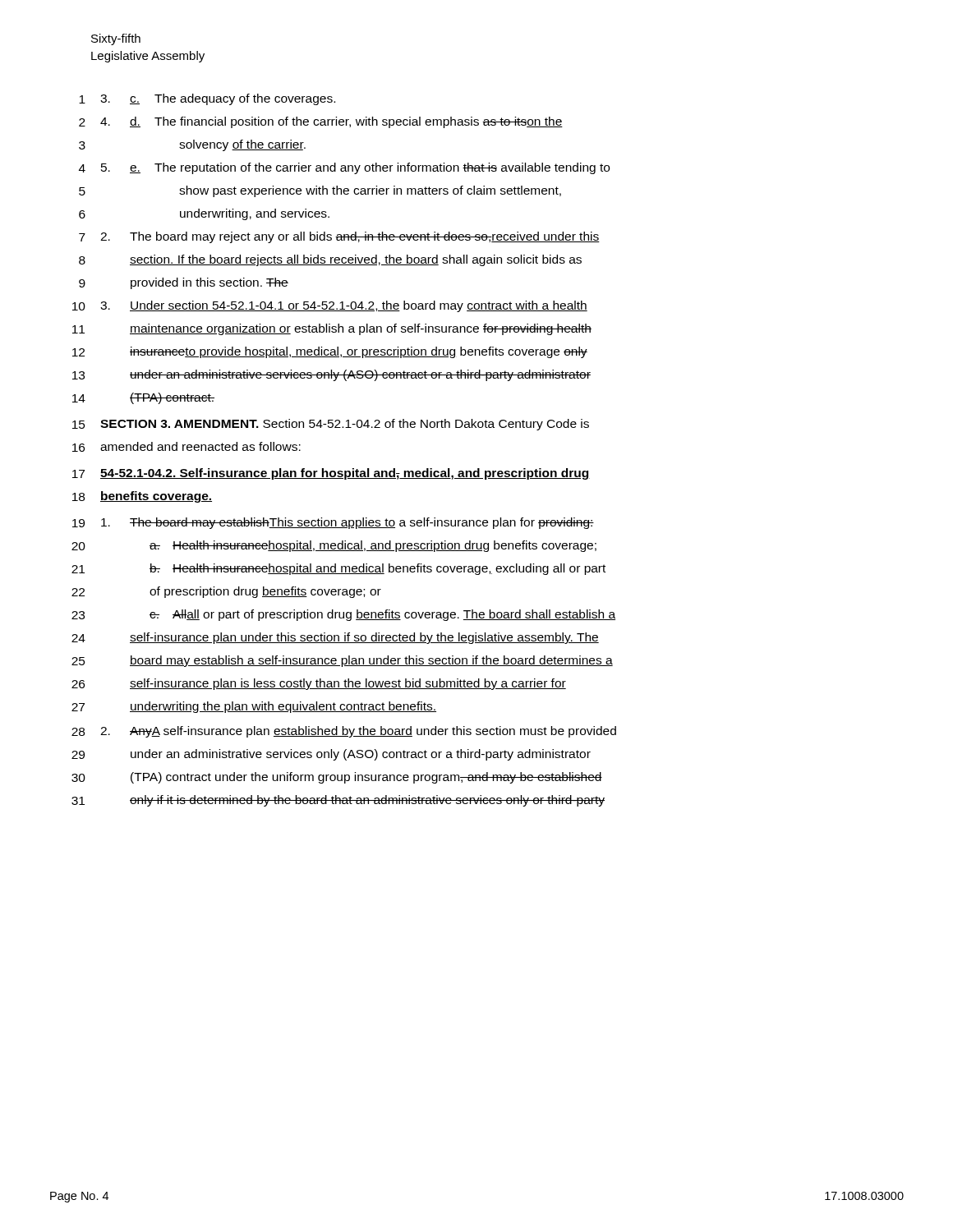The image size is (953, 1232).
Task: Point to the text starting "2 4. d. The financial position of"
Action: coord(476,122)
